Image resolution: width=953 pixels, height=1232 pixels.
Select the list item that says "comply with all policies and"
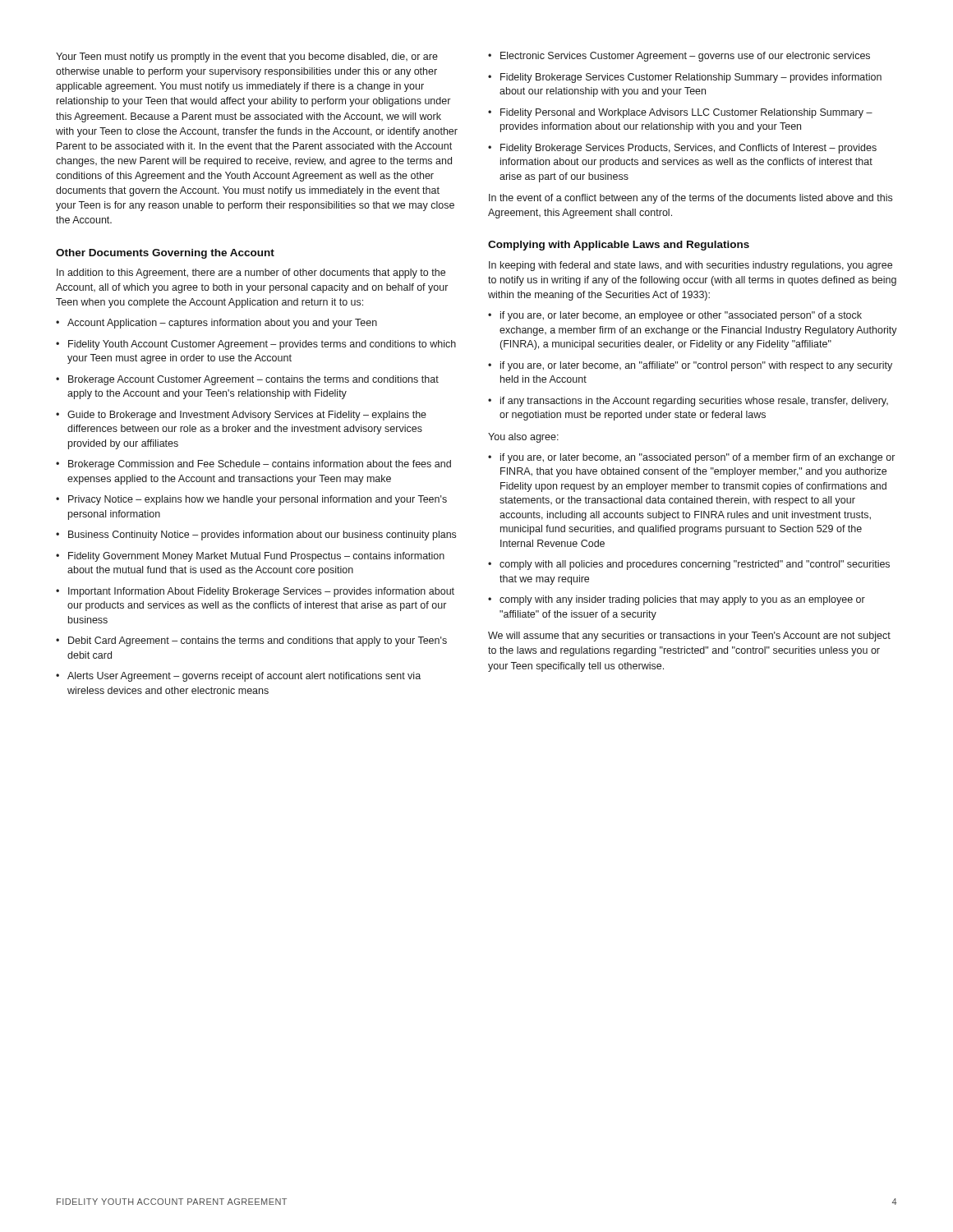point(693,572)
